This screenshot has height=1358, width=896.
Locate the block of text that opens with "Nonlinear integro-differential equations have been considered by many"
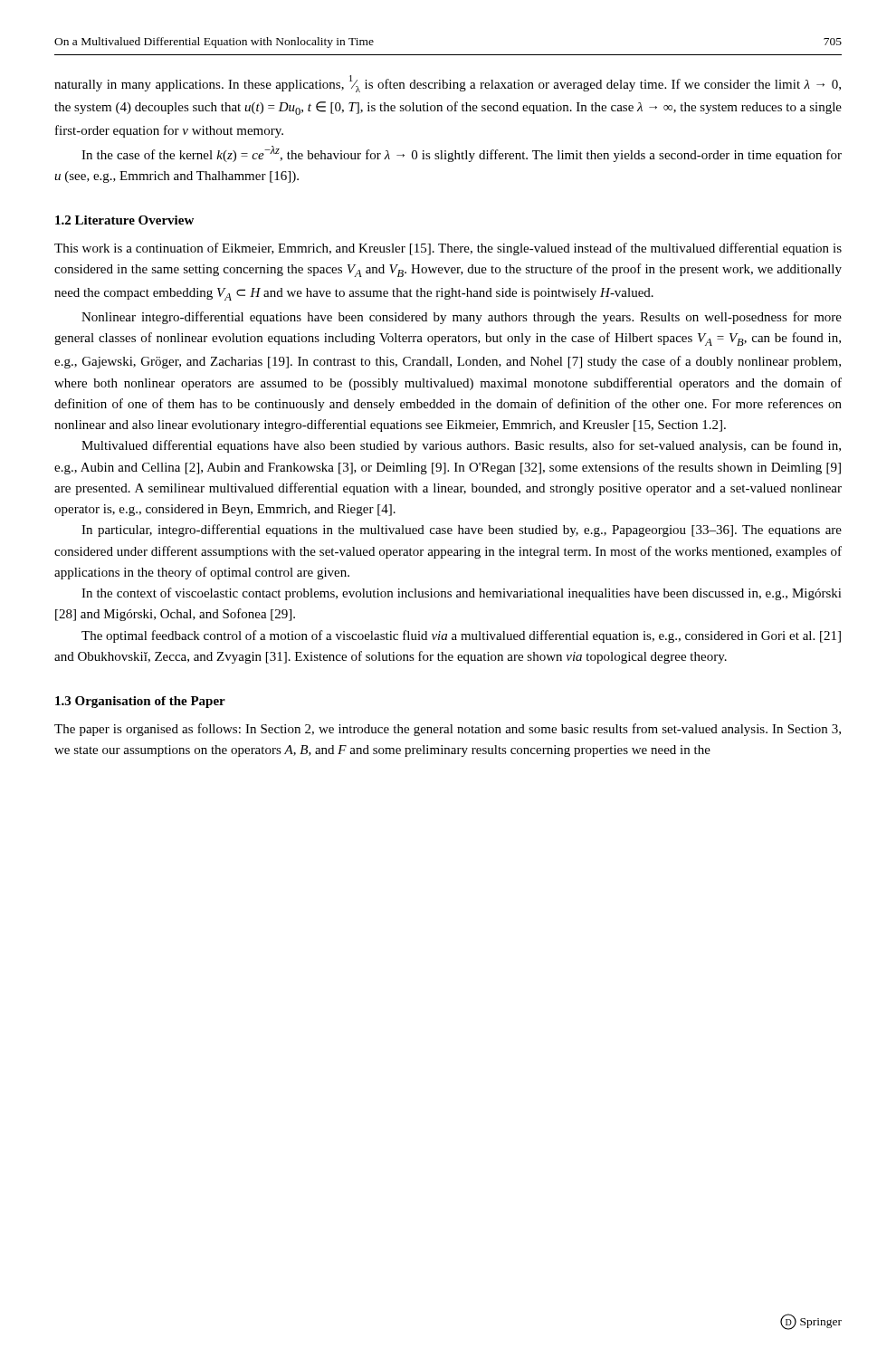[x=448, y=371]
